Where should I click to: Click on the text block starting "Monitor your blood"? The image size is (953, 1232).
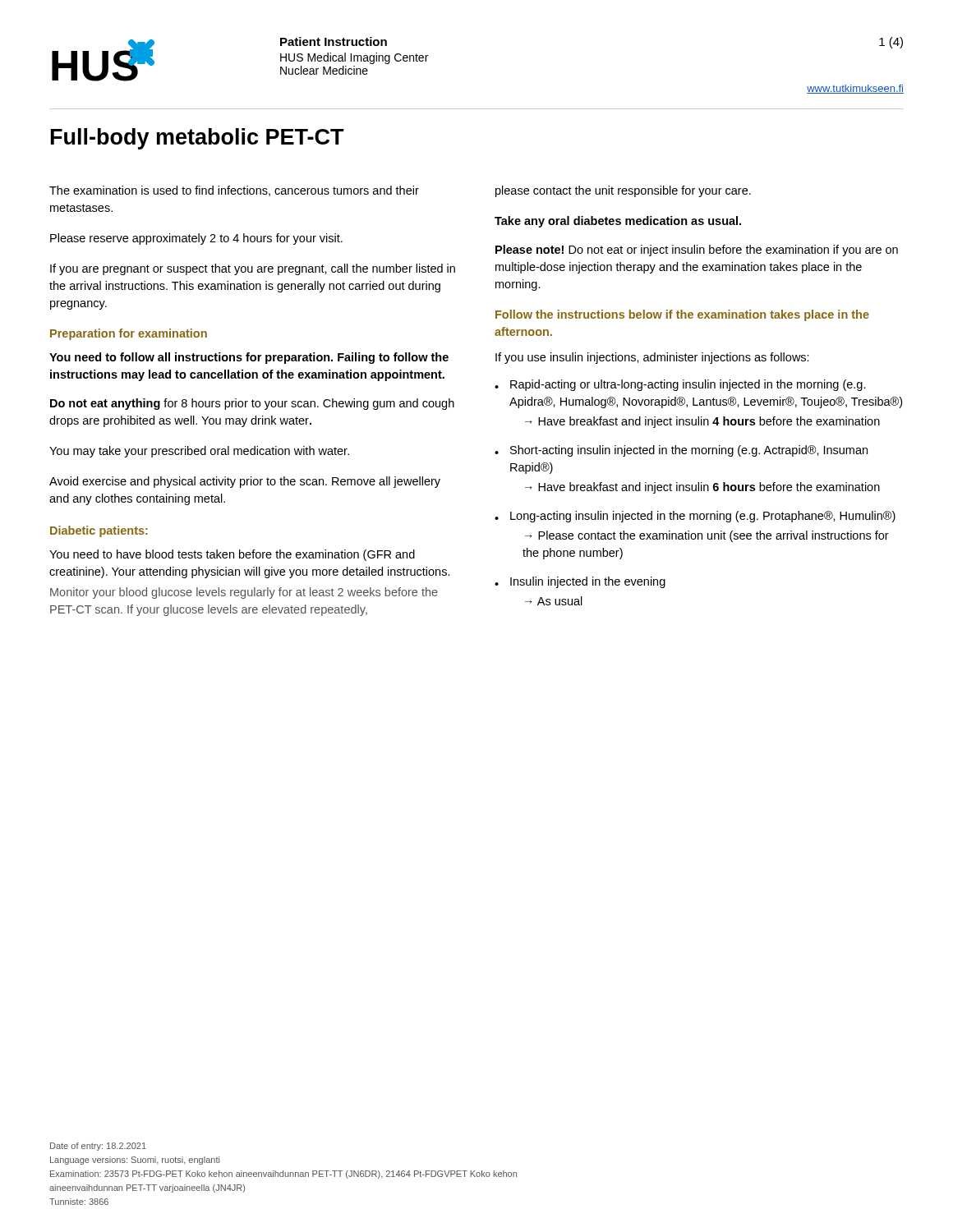pos(244,601)
